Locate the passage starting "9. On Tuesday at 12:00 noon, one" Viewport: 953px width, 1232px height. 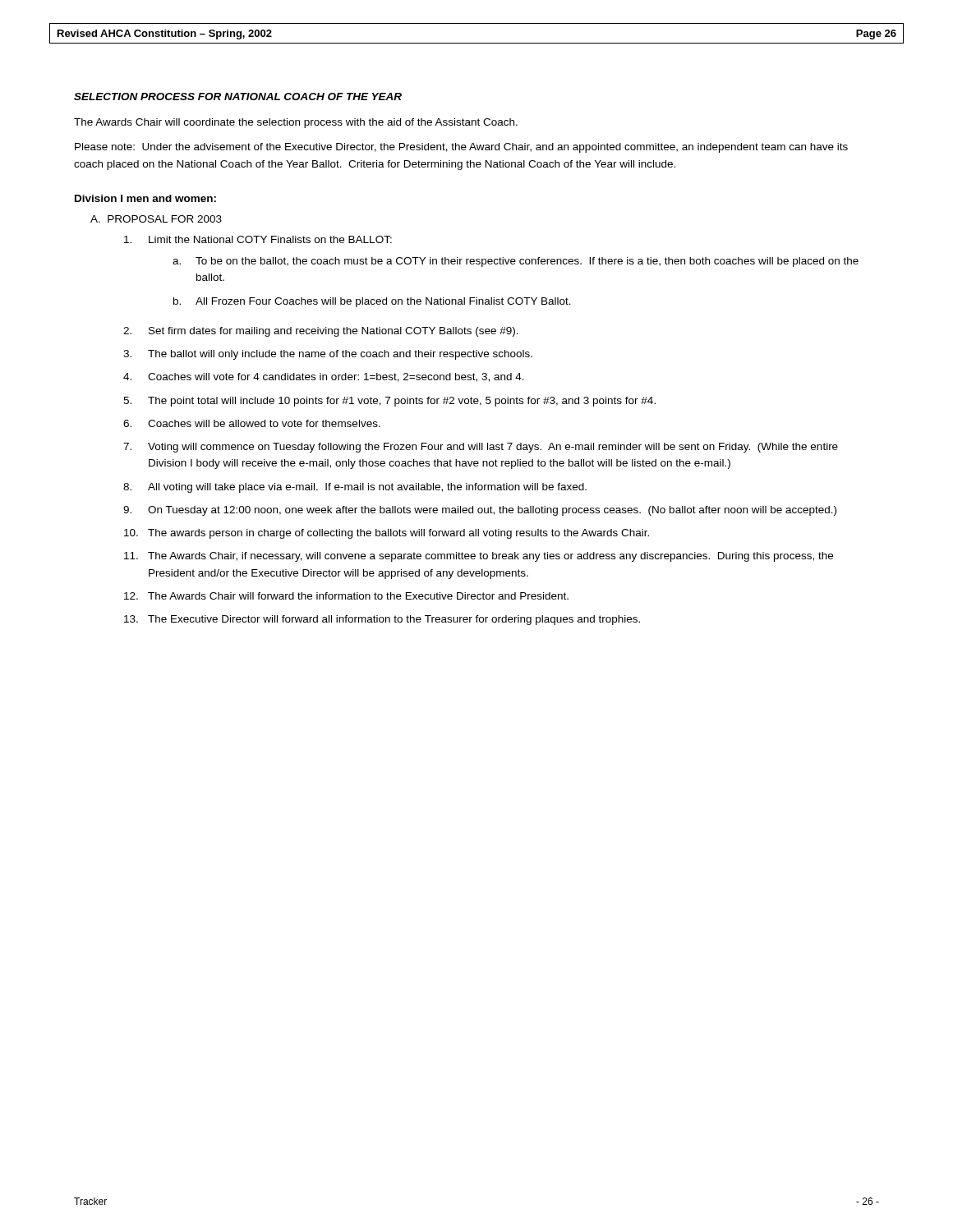[501, 510]
